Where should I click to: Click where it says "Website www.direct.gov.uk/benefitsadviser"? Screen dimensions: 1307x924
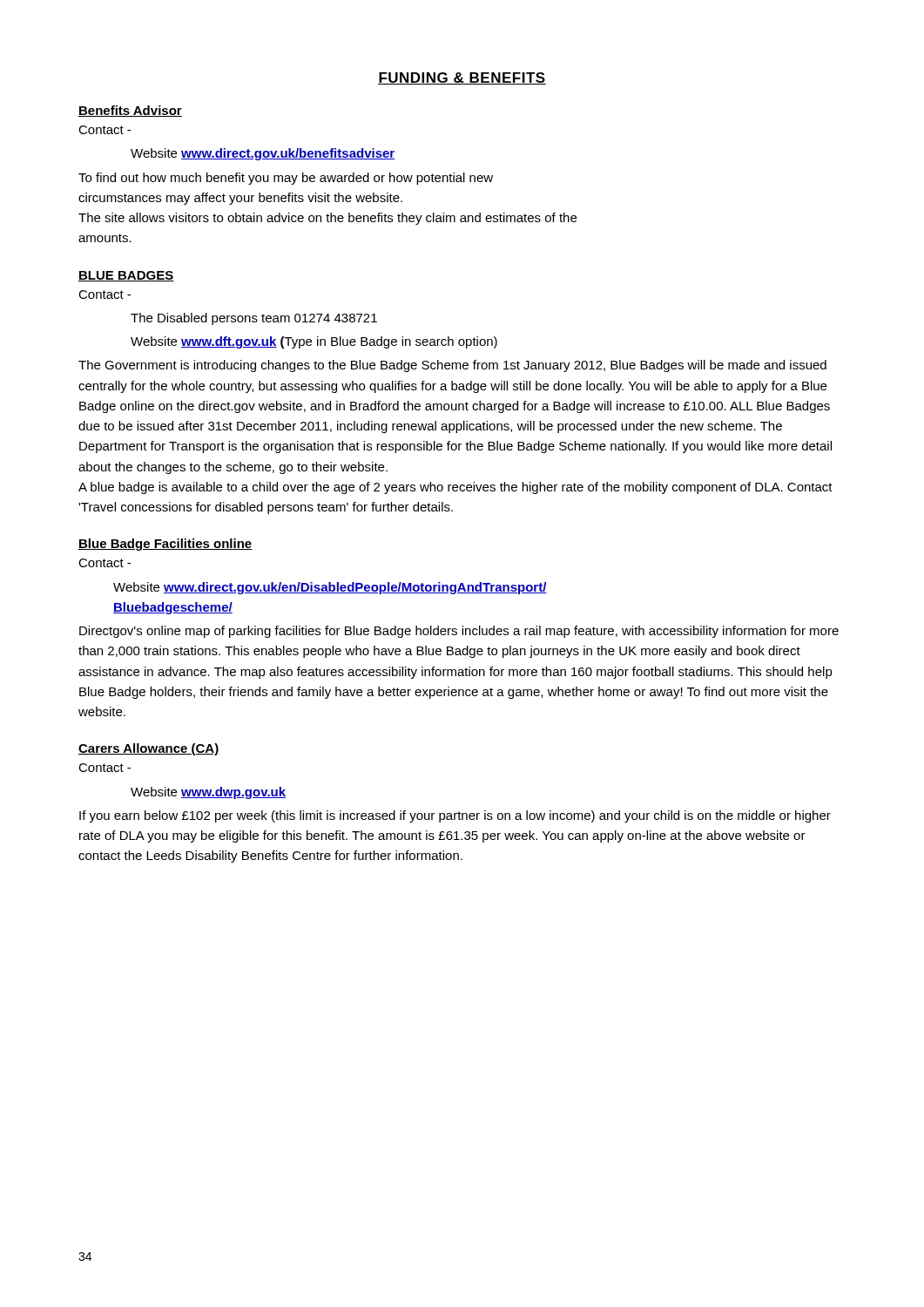(x=263, y=153)
